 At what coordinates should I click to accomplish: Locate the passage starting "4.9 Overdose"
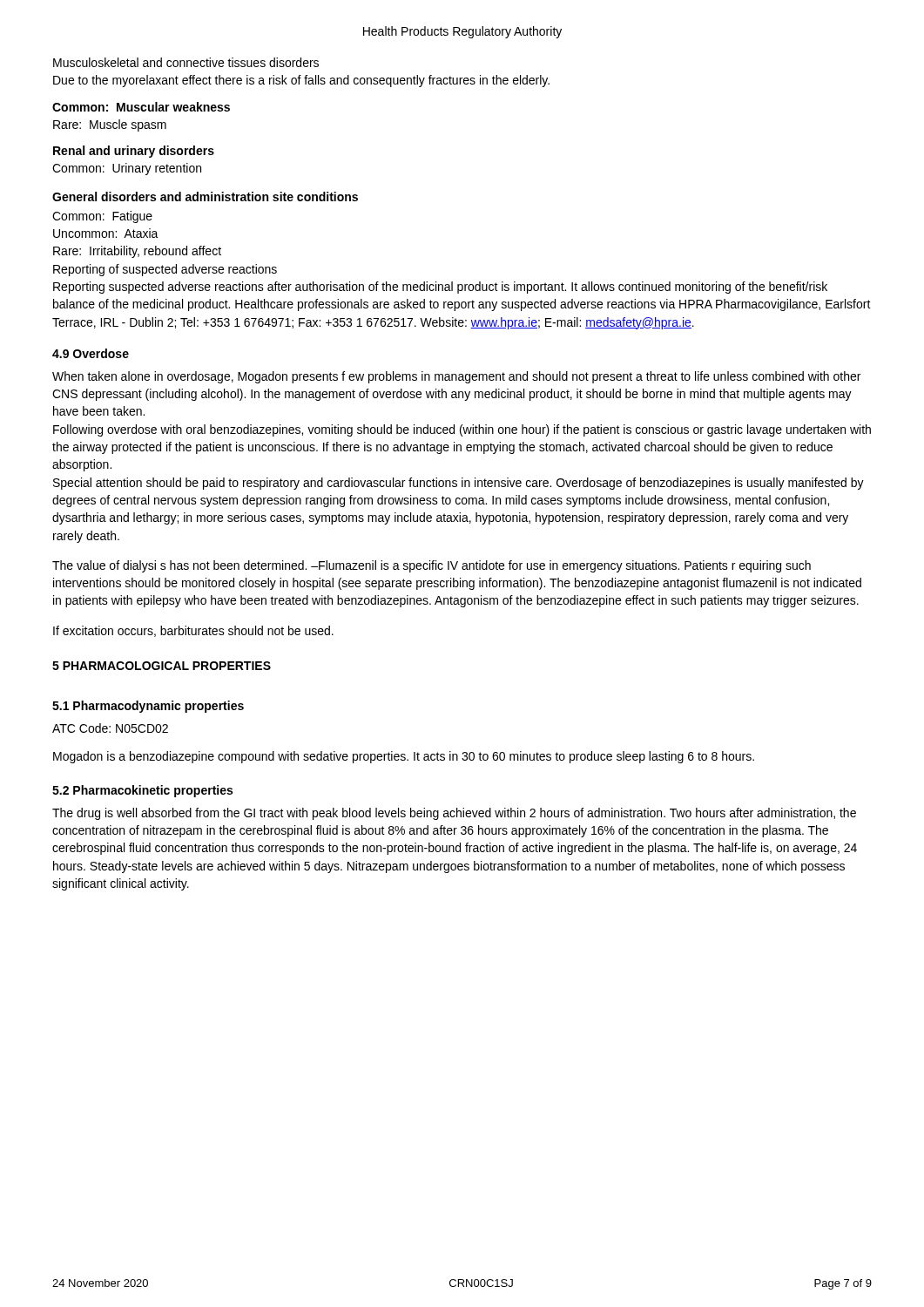click(91, 354)
